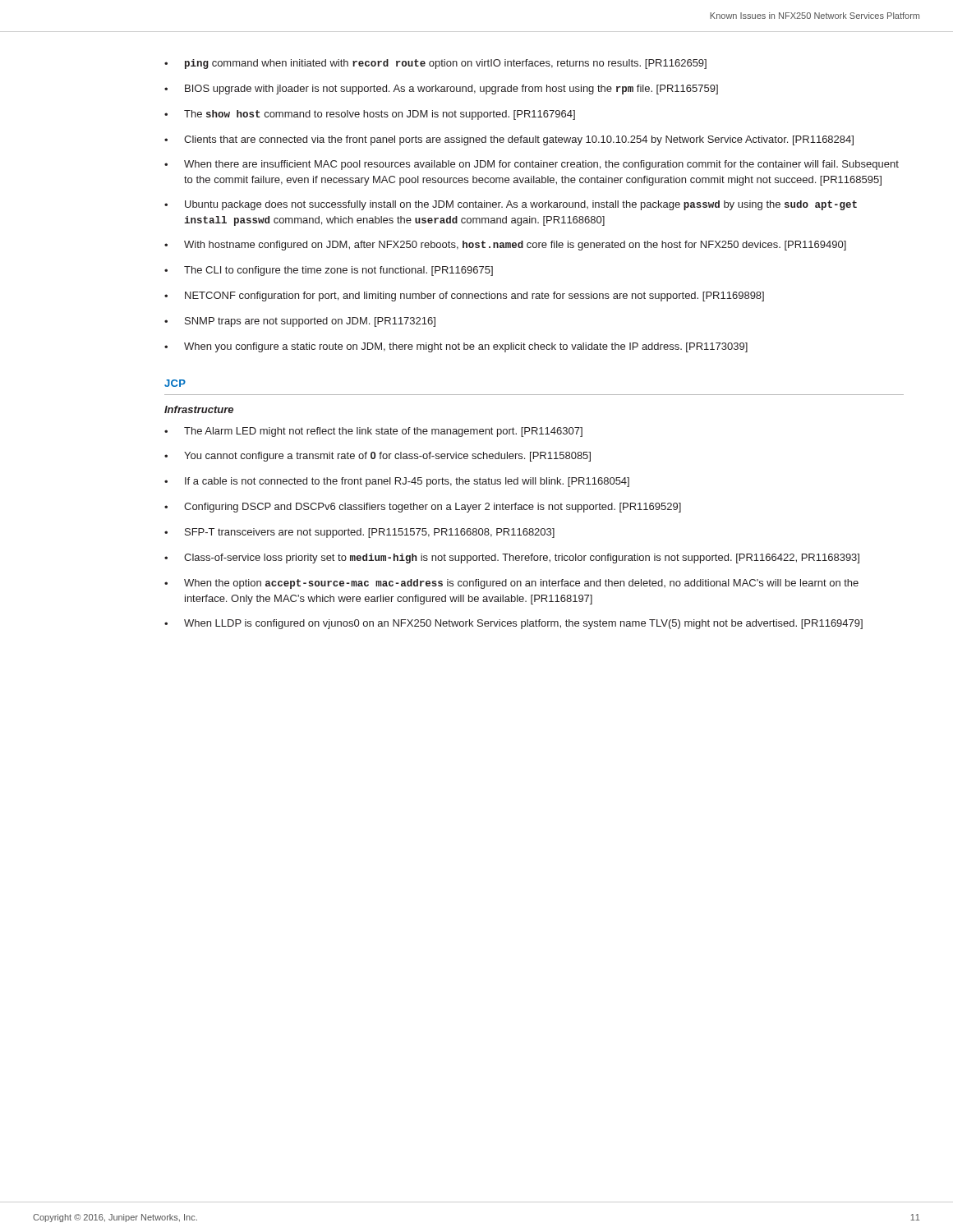Viewport: 953px width, 1232px height.
Task: Click on the list item that reads "• When there are insufficient MAC pool"
Action: point(534,173)
